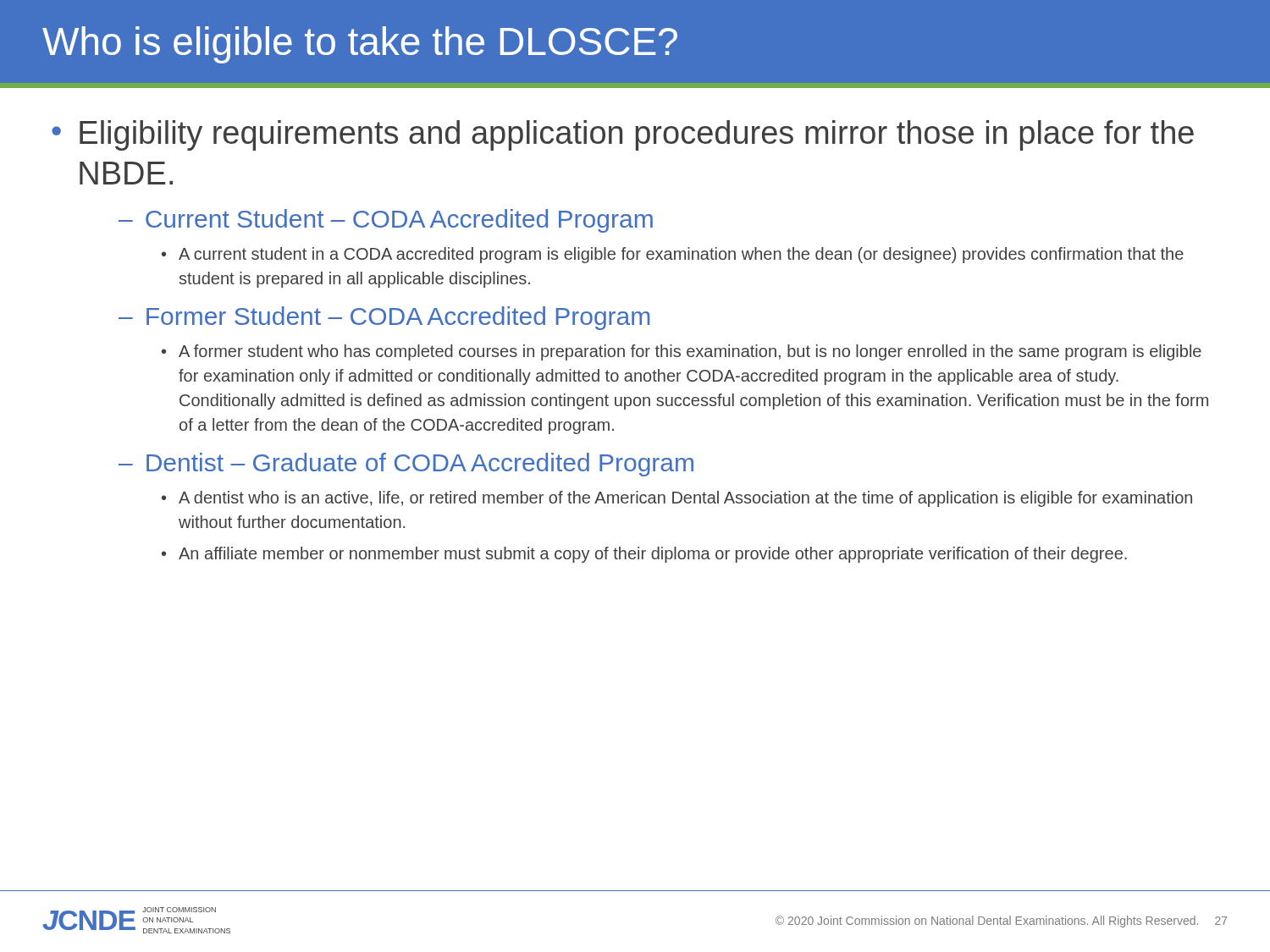Locate the list item containing "– Former Student"
The height and width of the screenshot is (952, 1270).
click(x=385, y=316)
